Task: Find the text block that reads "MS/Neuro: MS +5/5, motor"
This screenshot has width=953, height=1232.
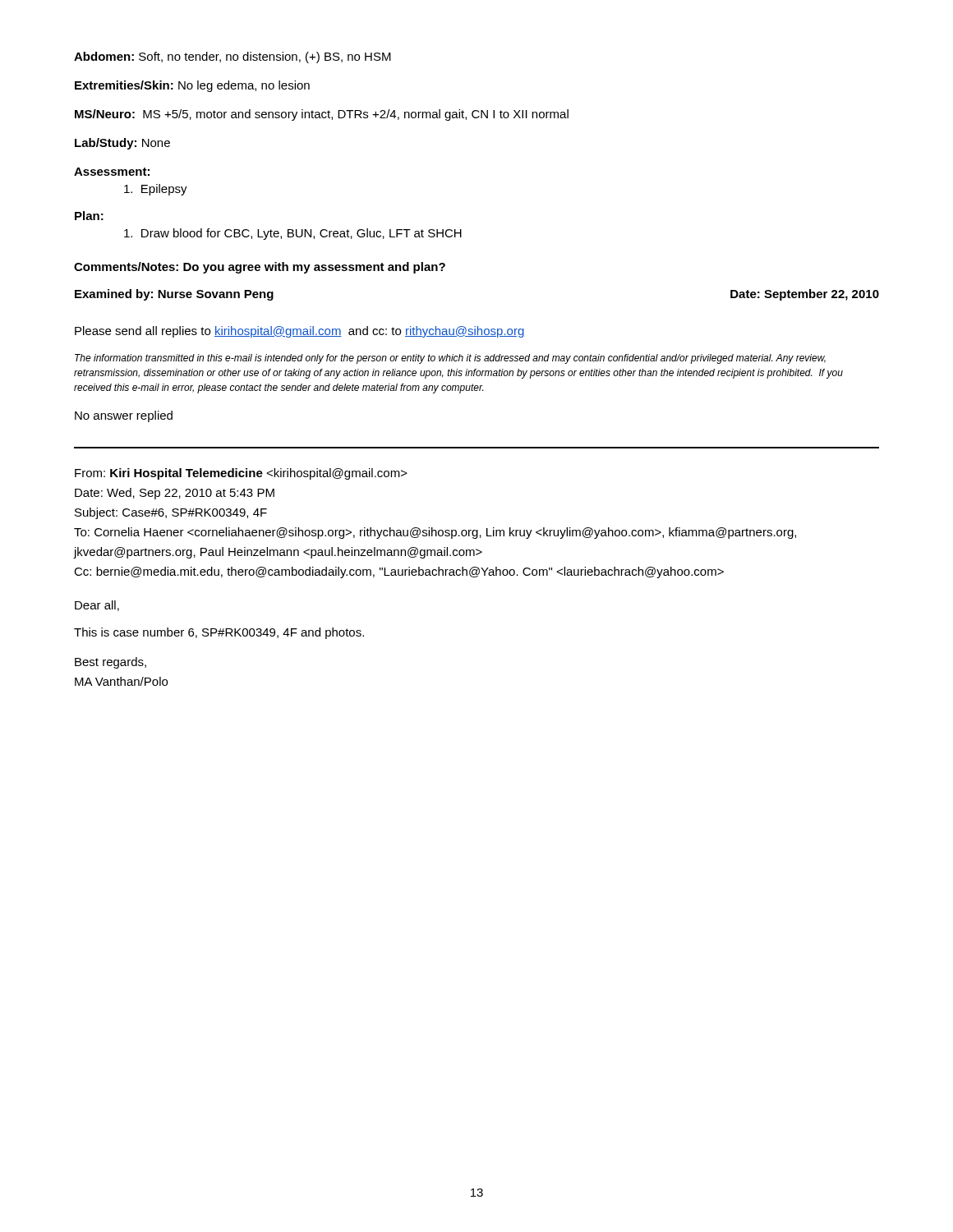Action: (x=322, y=114)
